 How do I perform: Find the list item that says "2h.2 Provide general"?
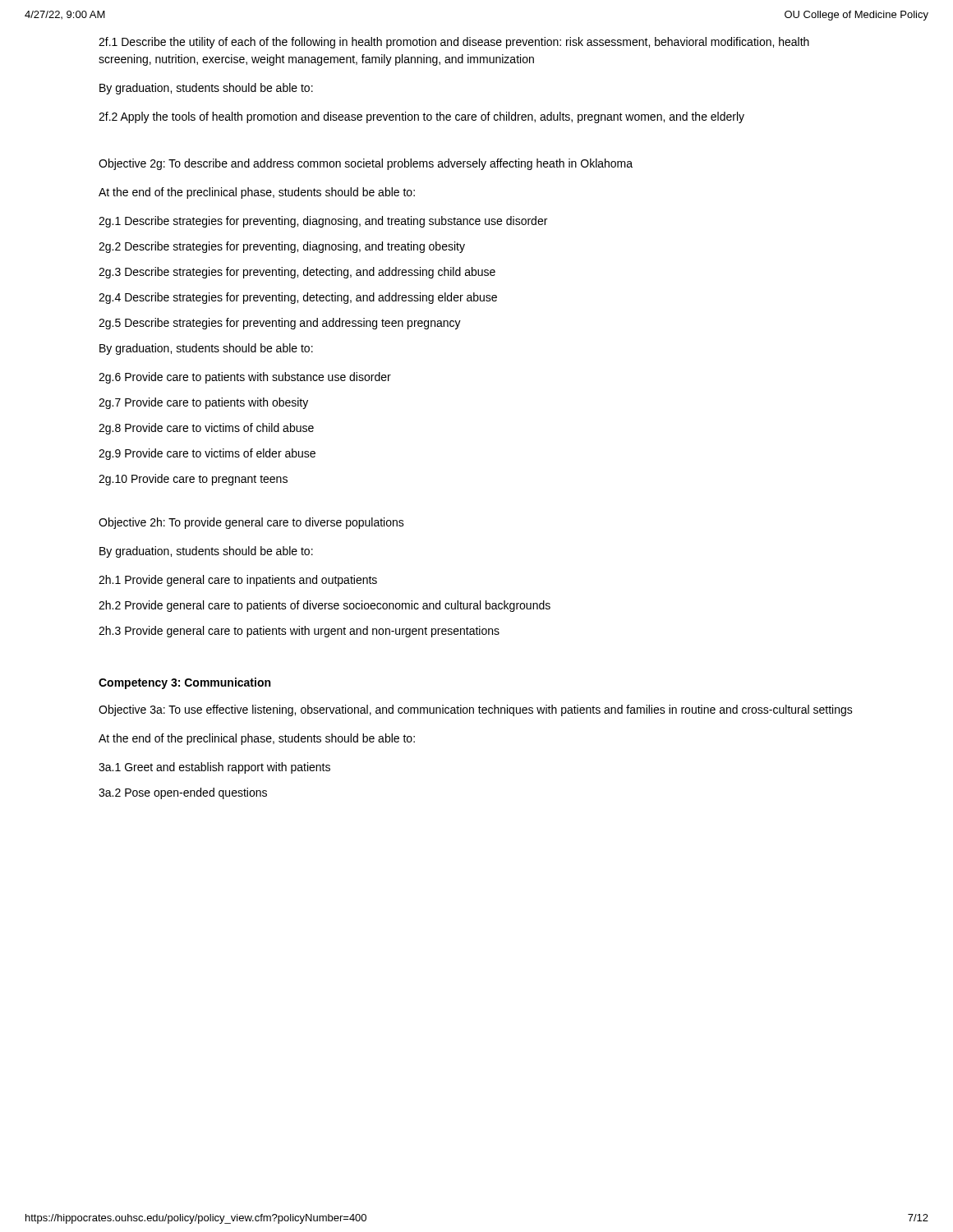coord(325,605)
